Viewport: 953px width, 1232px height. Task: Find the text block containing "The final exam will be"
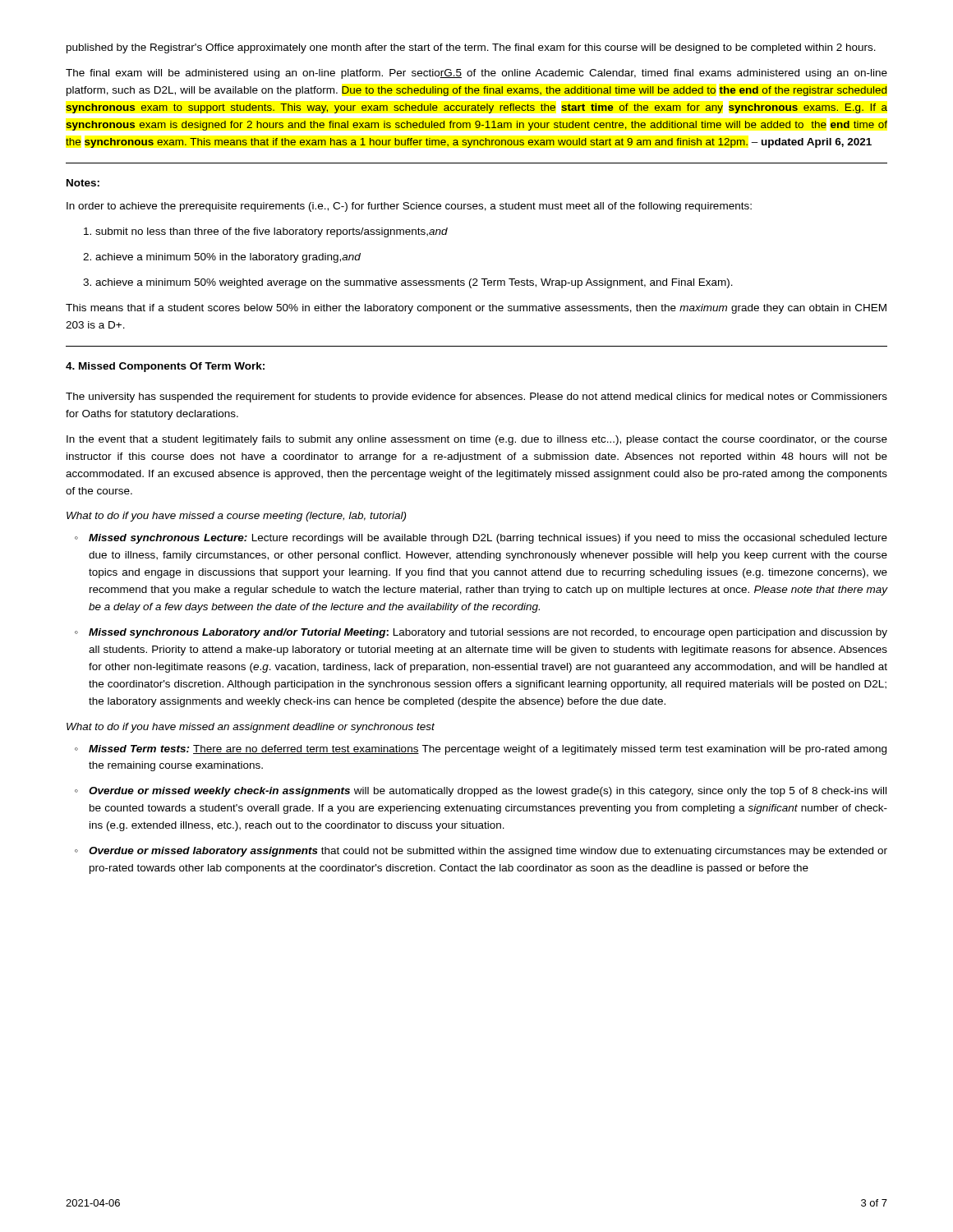[476, 108]
